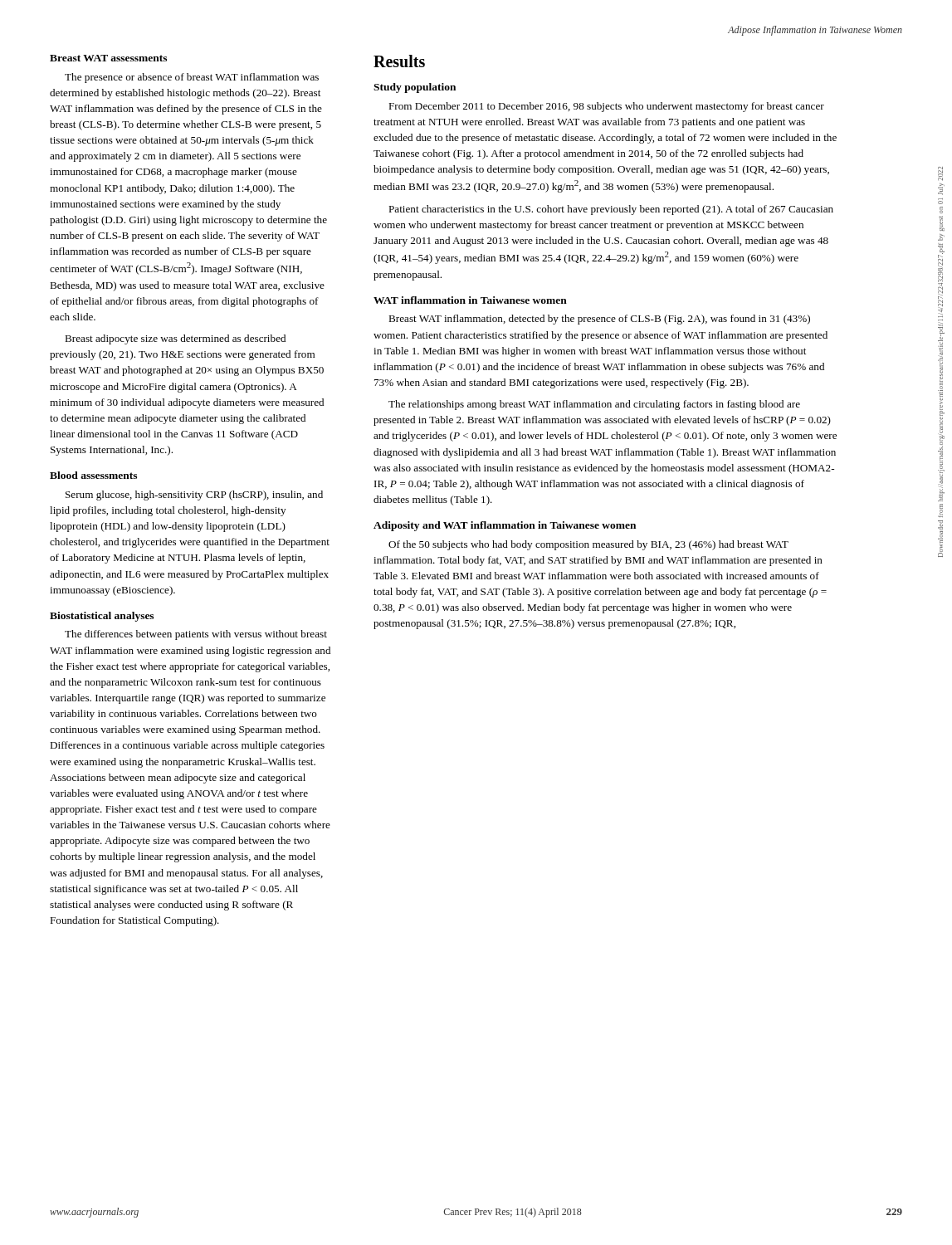Point to "WAT inflammation in Taiwanese women"
952x1245 pixels.
[470, 300]
